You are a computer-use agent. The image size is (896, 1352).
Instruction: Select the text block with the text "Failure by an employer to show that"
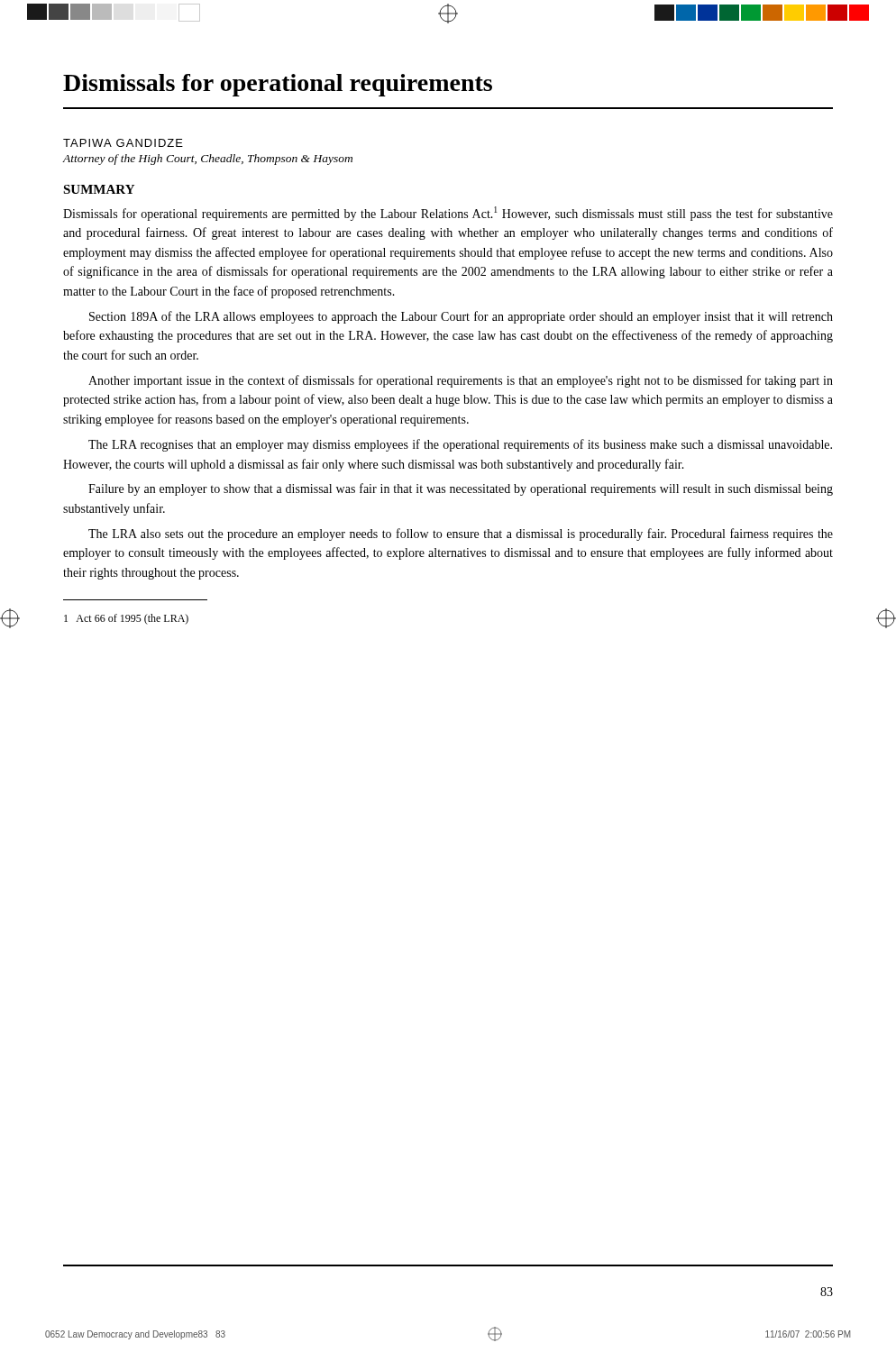coord(448,499)
